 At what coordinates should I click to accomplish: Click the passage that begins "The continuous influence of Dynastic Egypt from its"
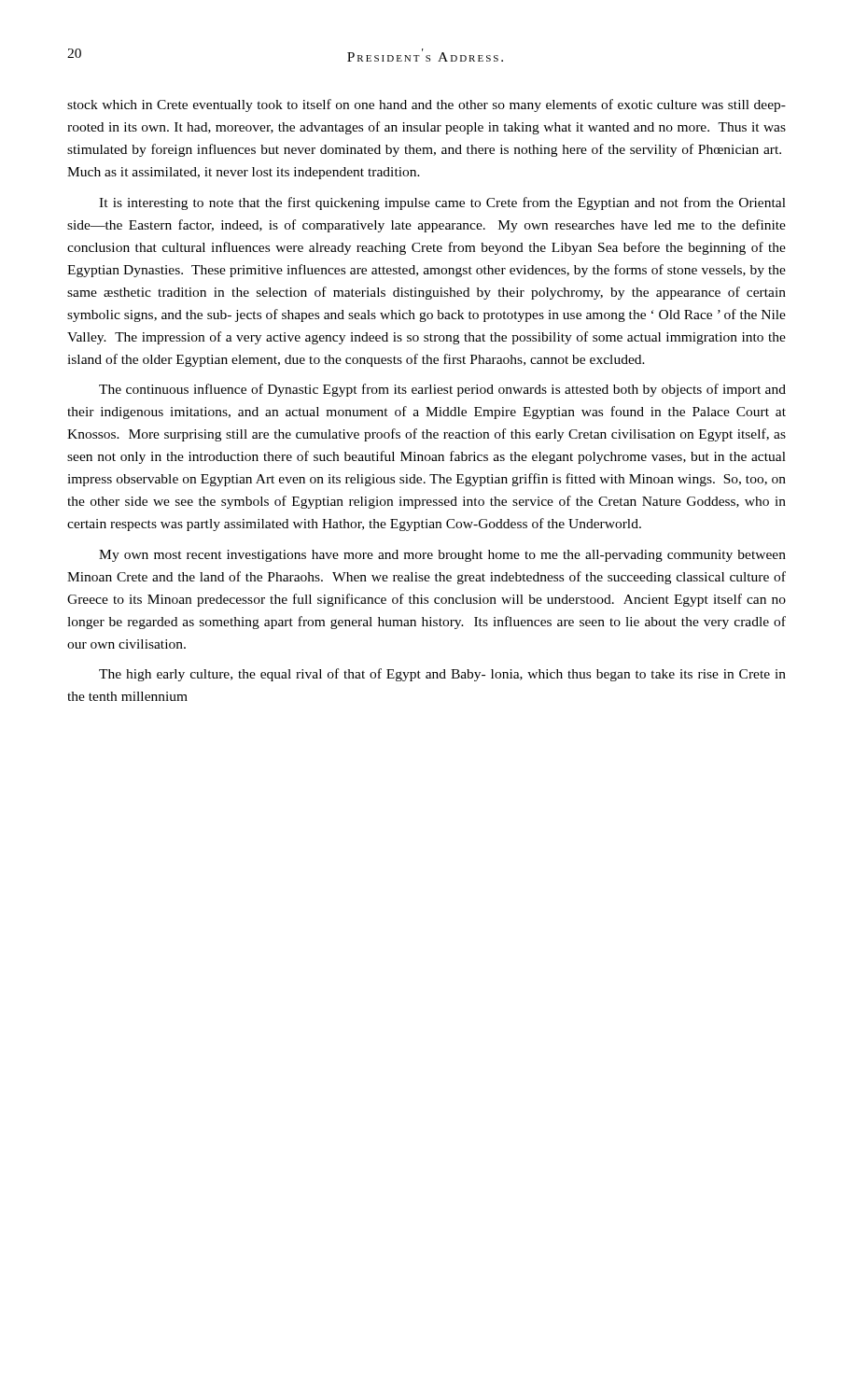pos(426,457)
